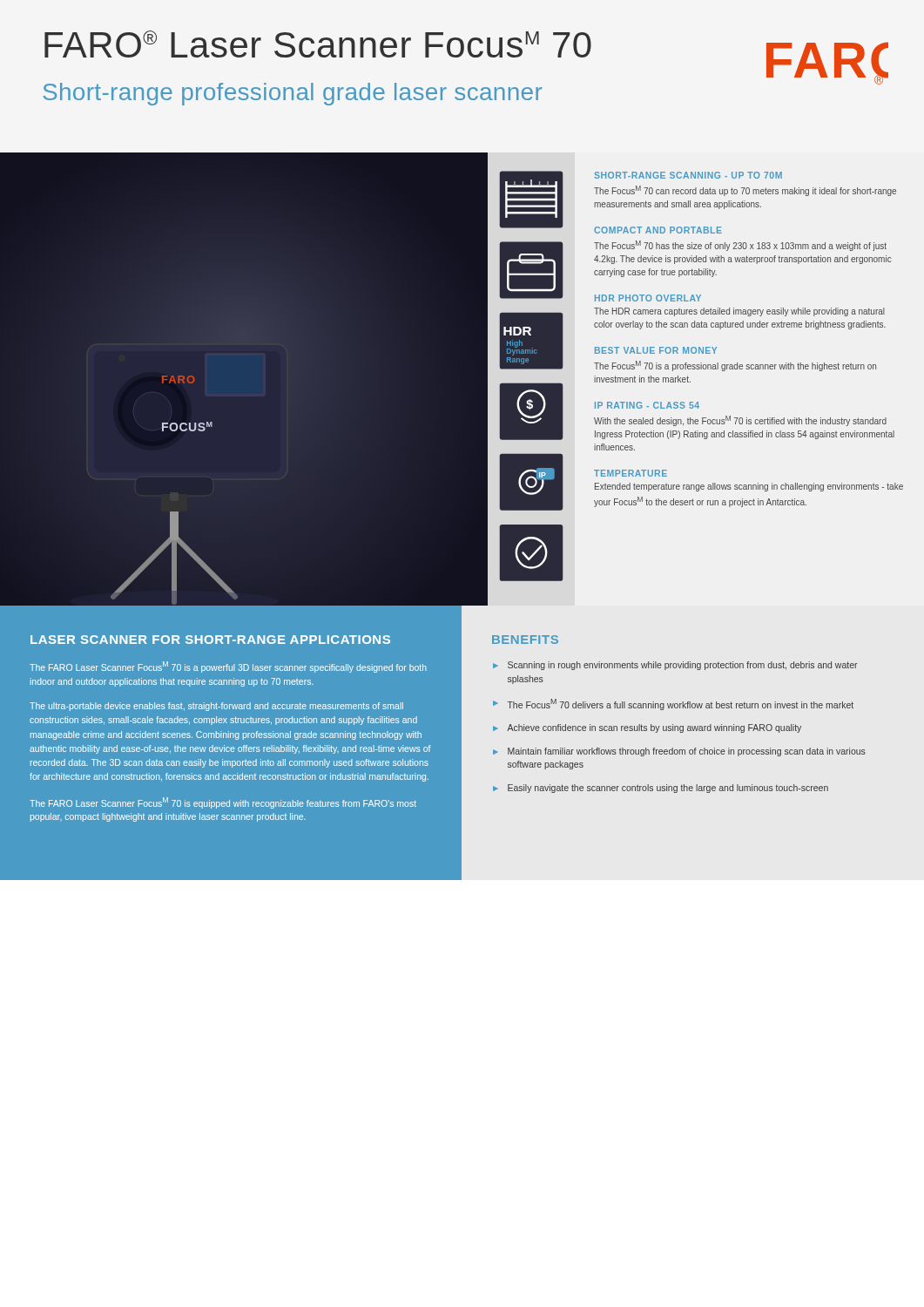Click on the infographic
This screenshot has width=924, height=1307.
(x=531, y=379)
